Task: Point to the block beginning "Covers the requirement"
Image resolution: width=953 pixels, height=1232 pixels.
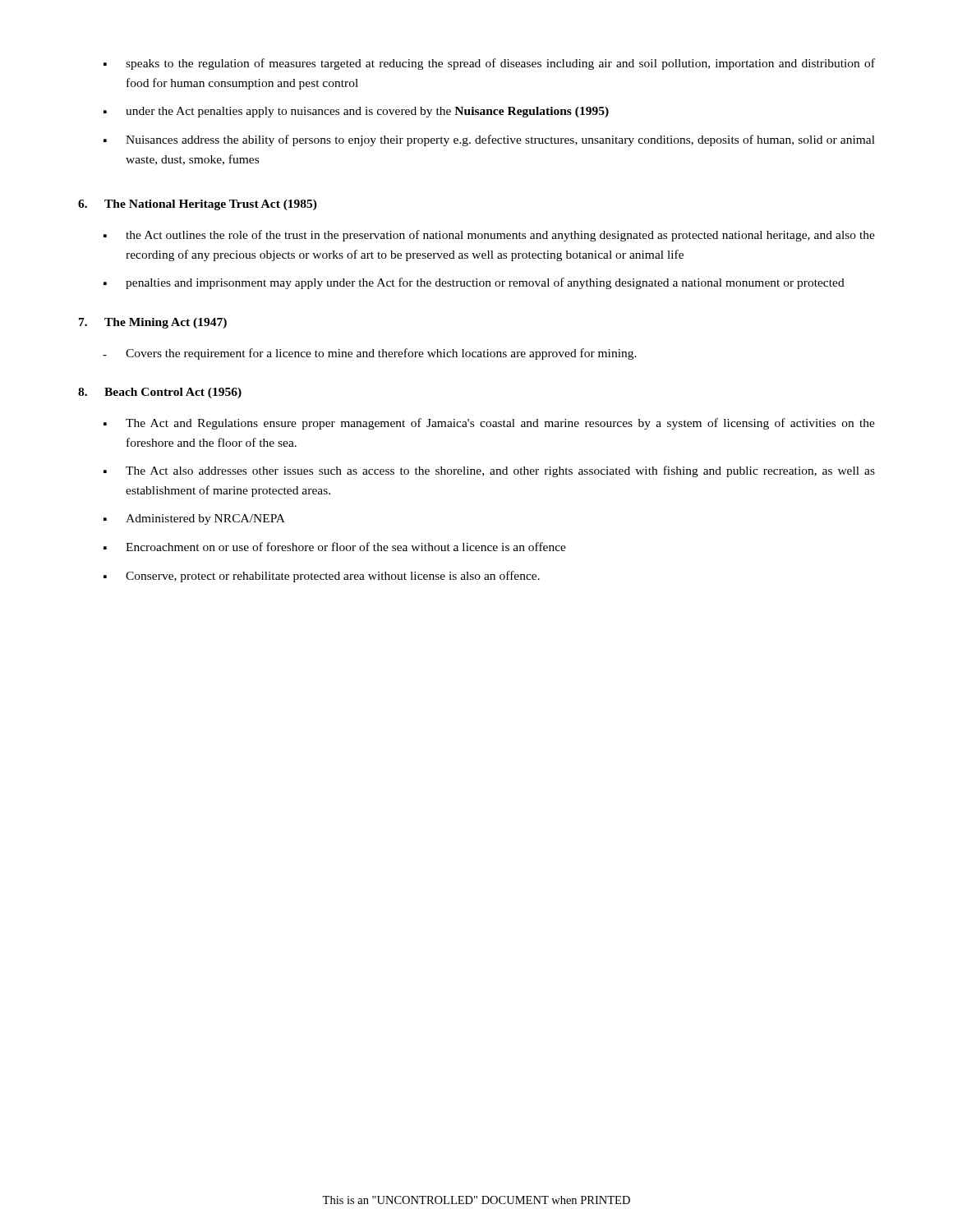Action: click(x=489, y=353)
